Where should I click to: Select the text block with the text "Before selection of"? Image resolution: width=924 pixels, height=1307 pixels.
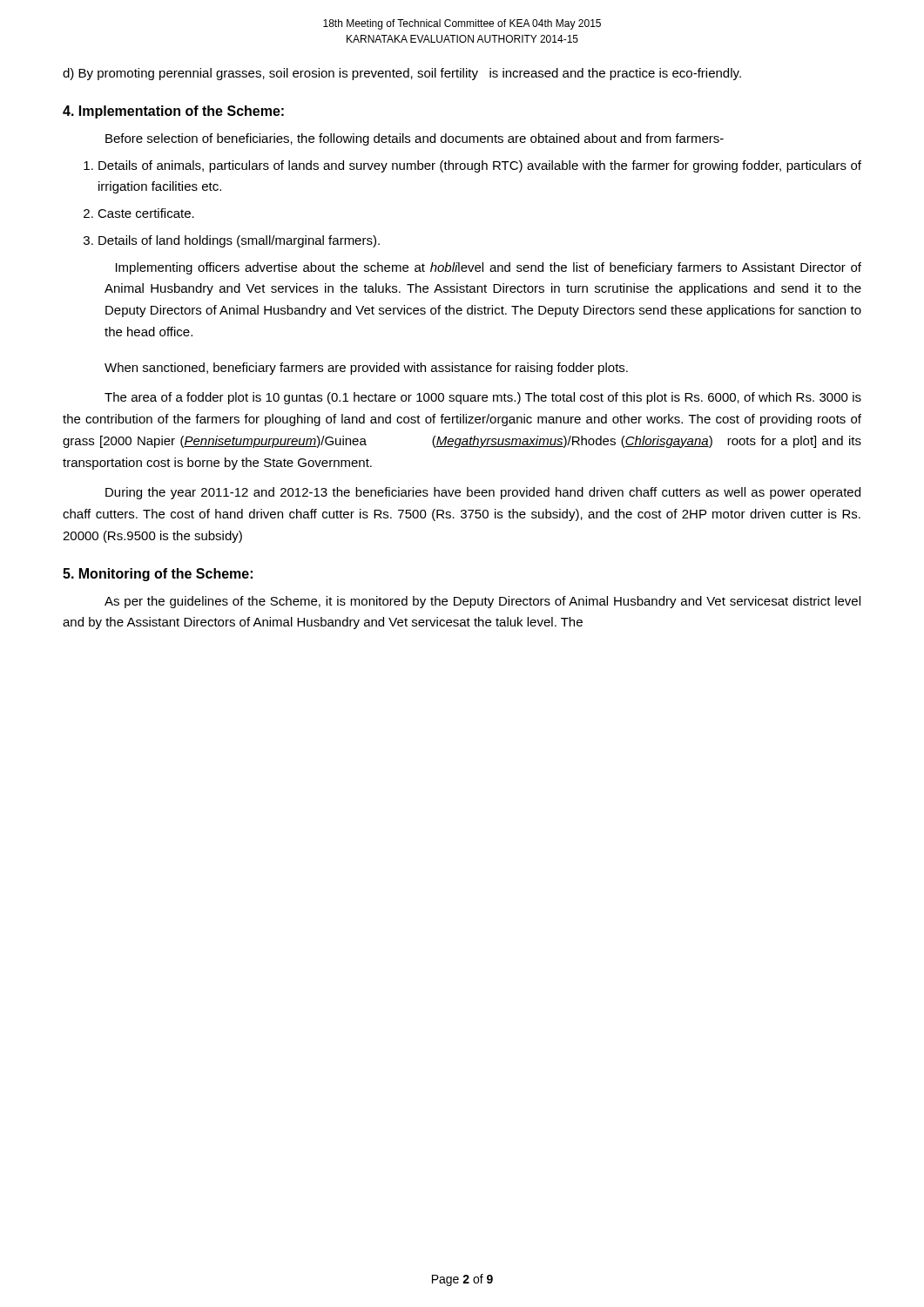(x=414, y=138)
